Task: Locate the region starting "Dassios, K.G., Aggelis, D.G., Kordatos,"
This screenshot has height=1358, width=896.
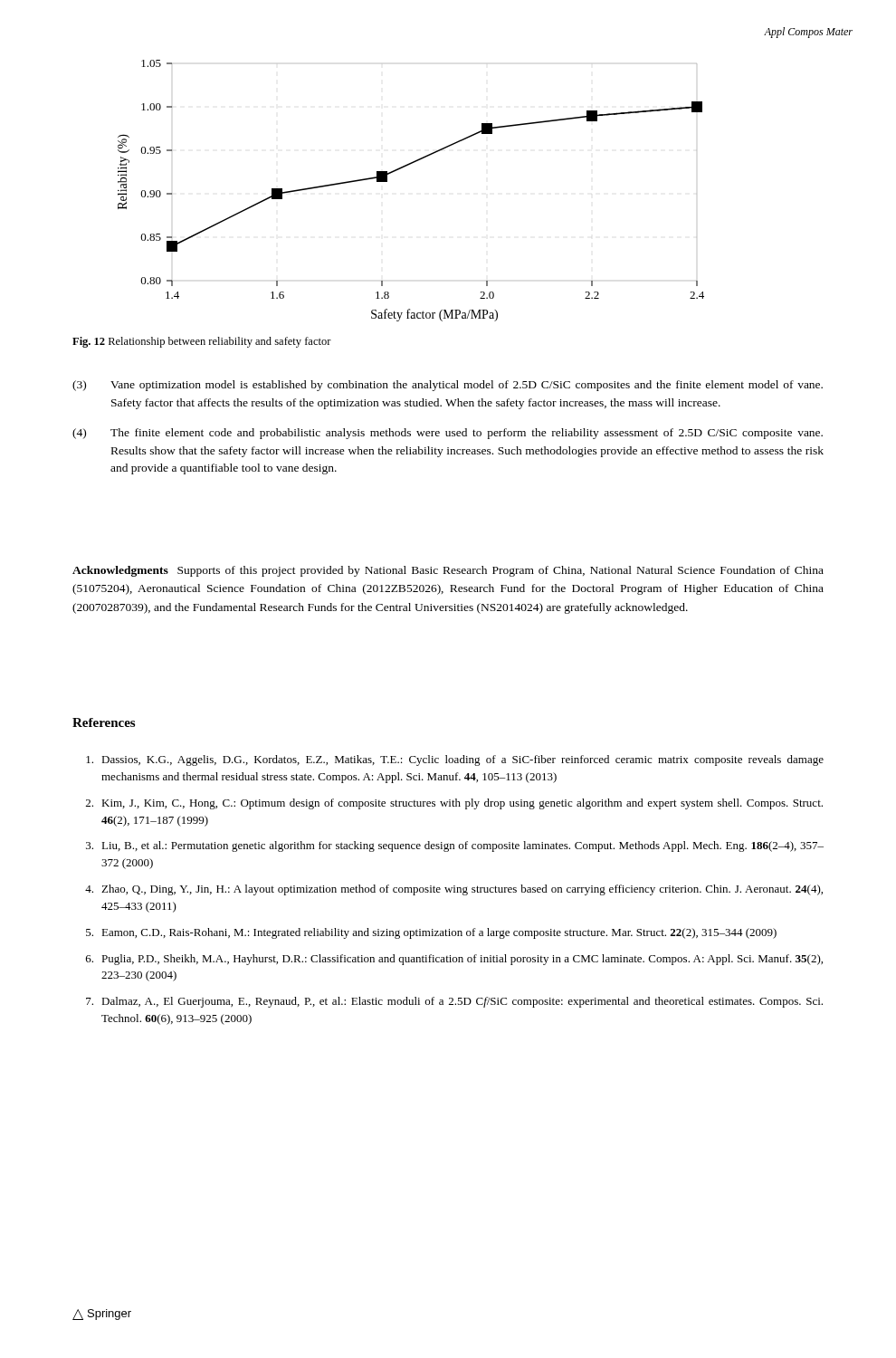Action: pos(448,768)
